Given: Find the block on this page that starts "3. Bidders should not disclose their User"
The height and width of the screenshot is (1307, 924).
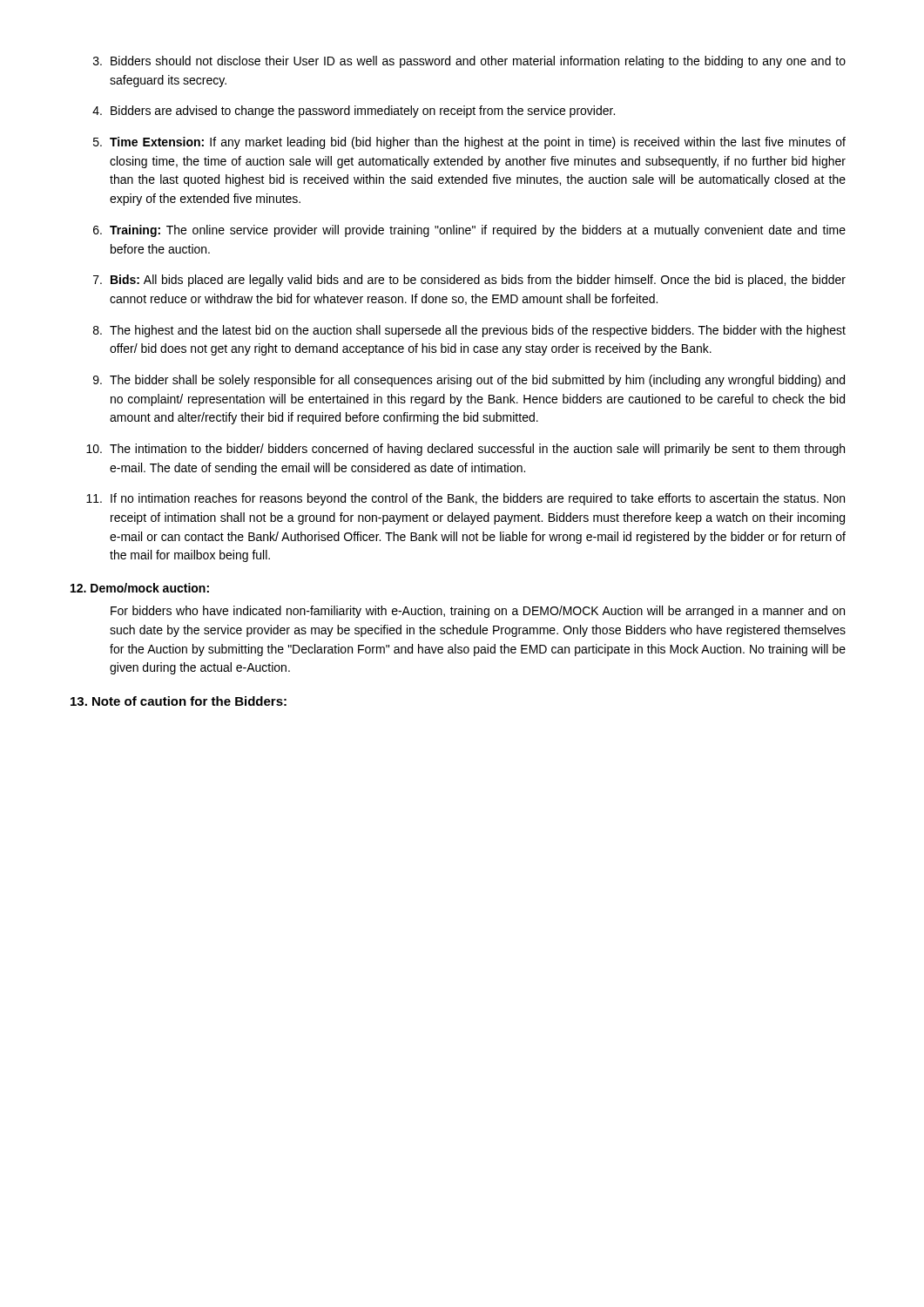Looking at the screenshot, I should click(458, 71).
